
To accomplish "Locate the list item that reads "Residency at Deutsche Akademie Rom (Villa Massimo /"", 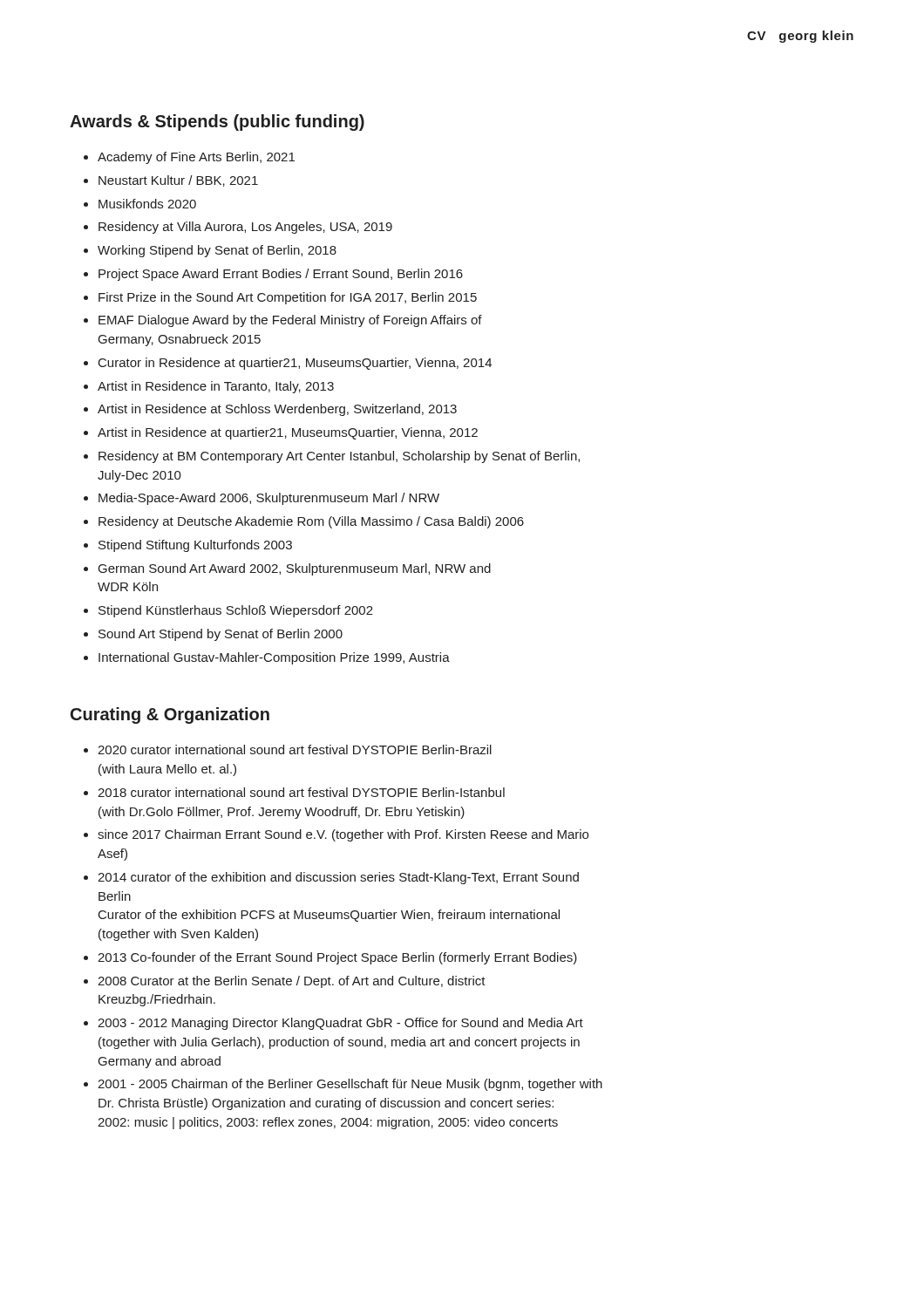I will click(x=311, y=521).
